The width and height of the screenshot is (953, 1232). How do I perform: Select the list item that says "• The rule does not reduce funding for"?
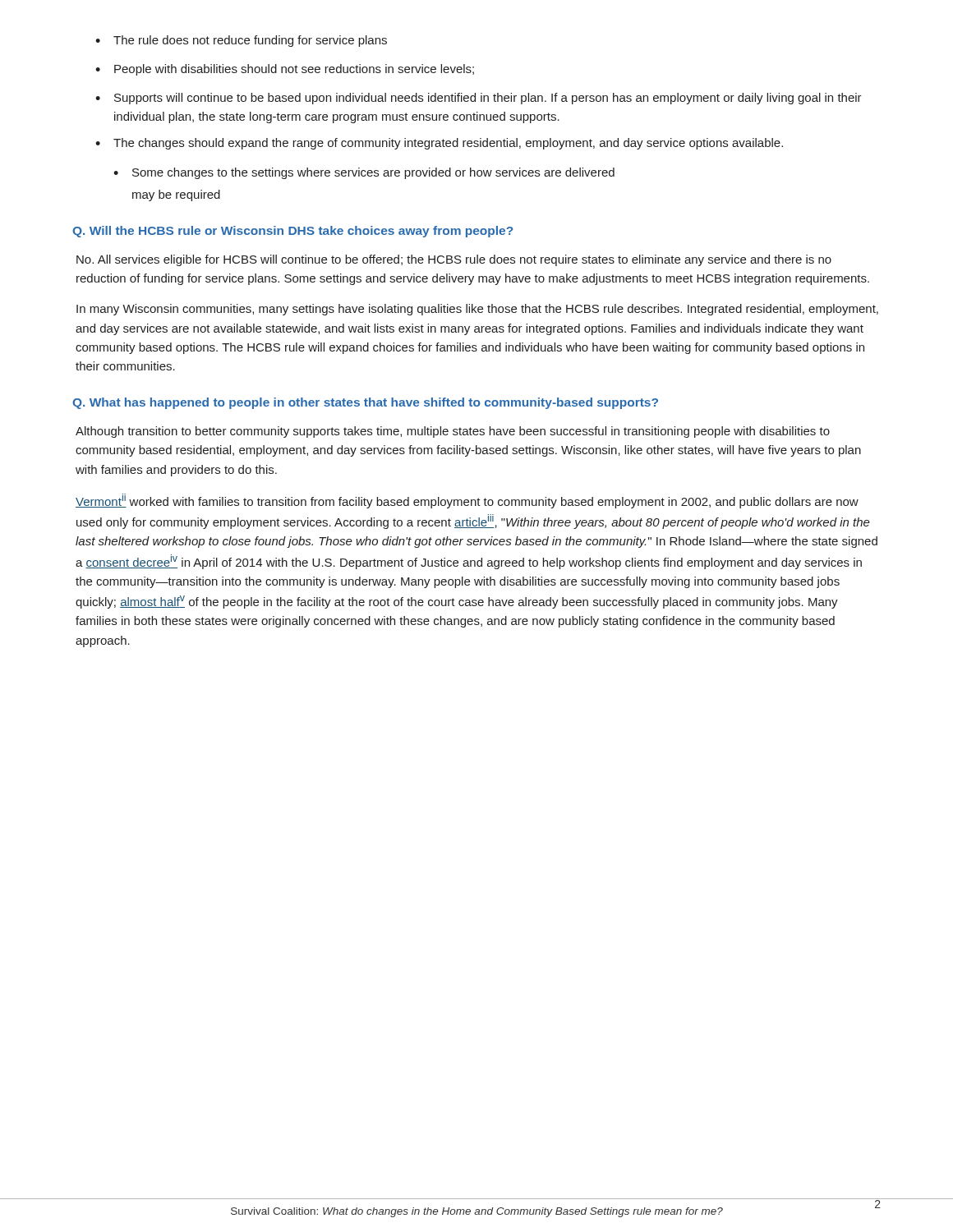(x=241, y=41)
